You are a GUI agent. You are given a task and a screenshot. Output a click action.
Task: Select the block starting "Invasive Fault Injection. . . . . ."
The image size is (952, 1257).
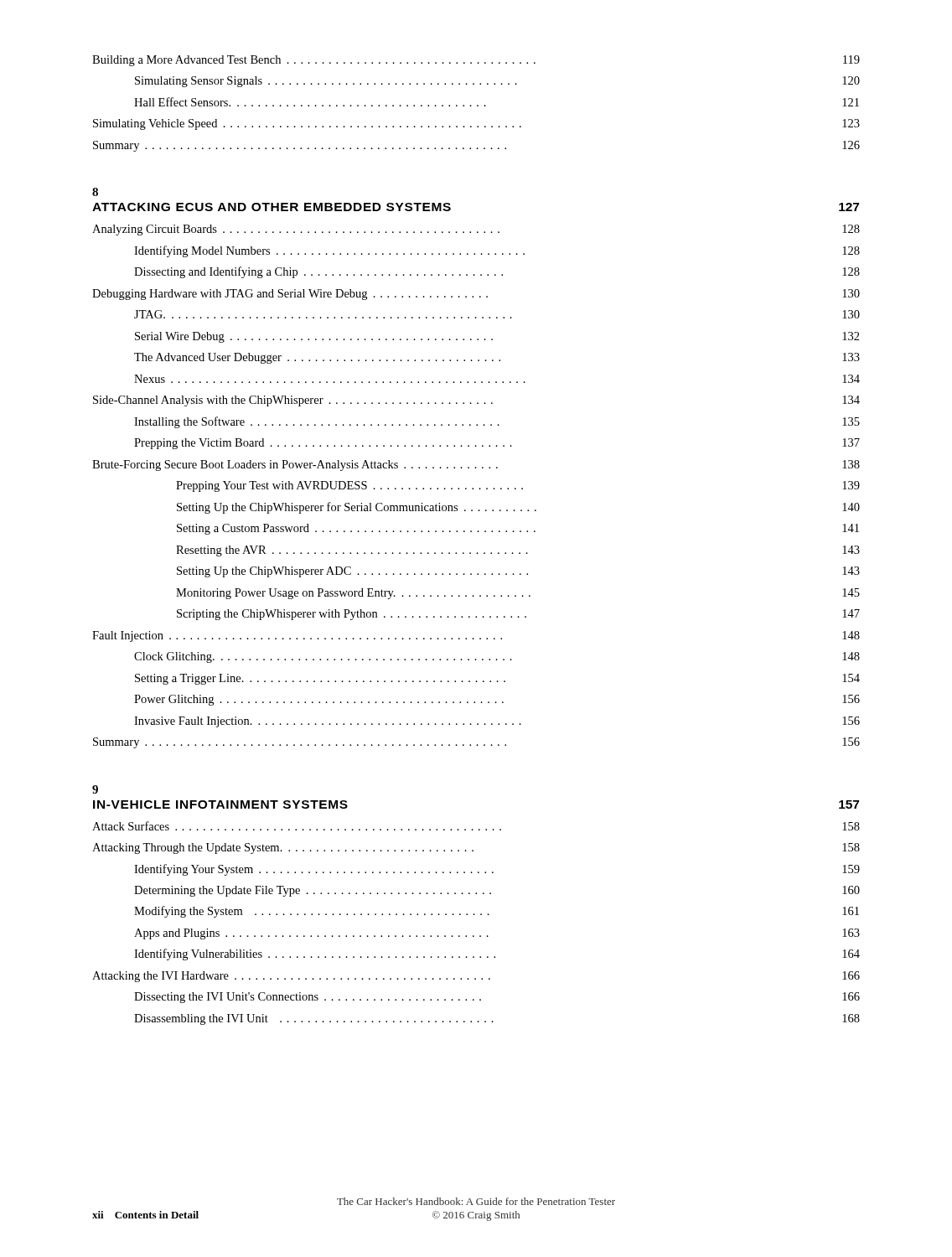497,721
